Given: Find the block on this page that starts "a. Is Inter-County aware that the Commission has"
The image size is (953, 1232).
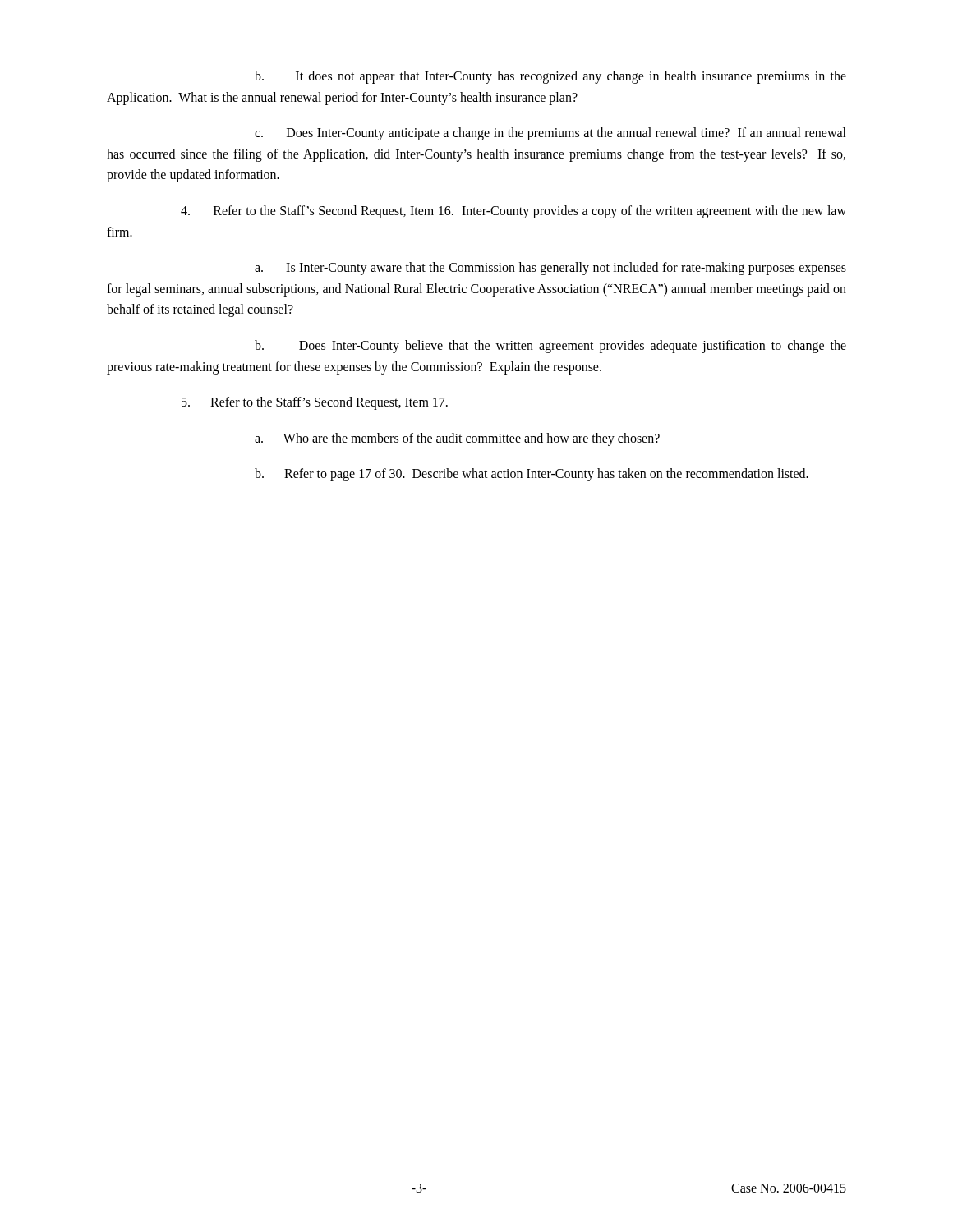Looking at the screenshot, I should [x=476, y=289].
